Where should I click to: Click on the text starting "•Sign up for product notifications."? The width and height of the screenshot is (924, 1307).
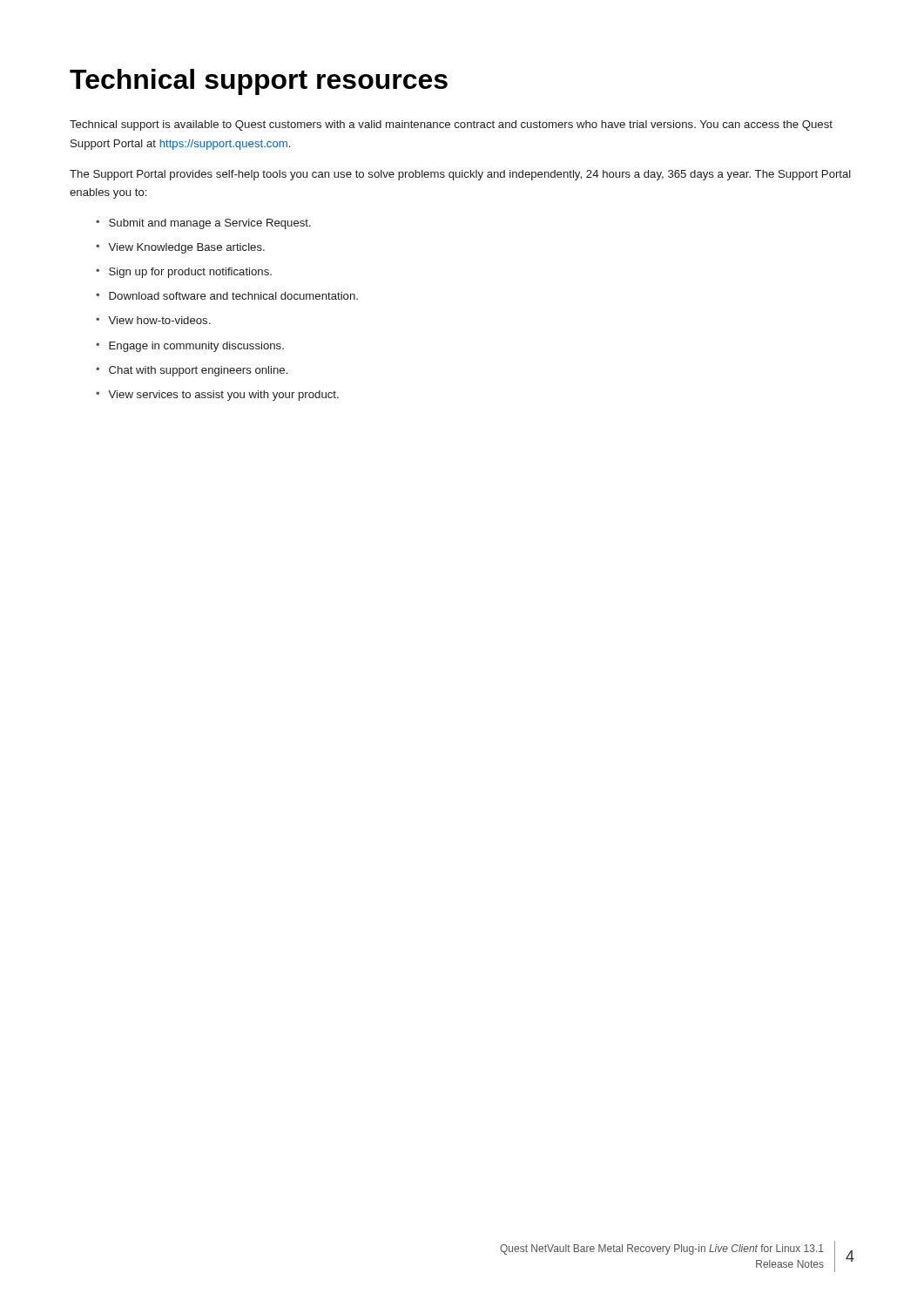click(184, 273)
